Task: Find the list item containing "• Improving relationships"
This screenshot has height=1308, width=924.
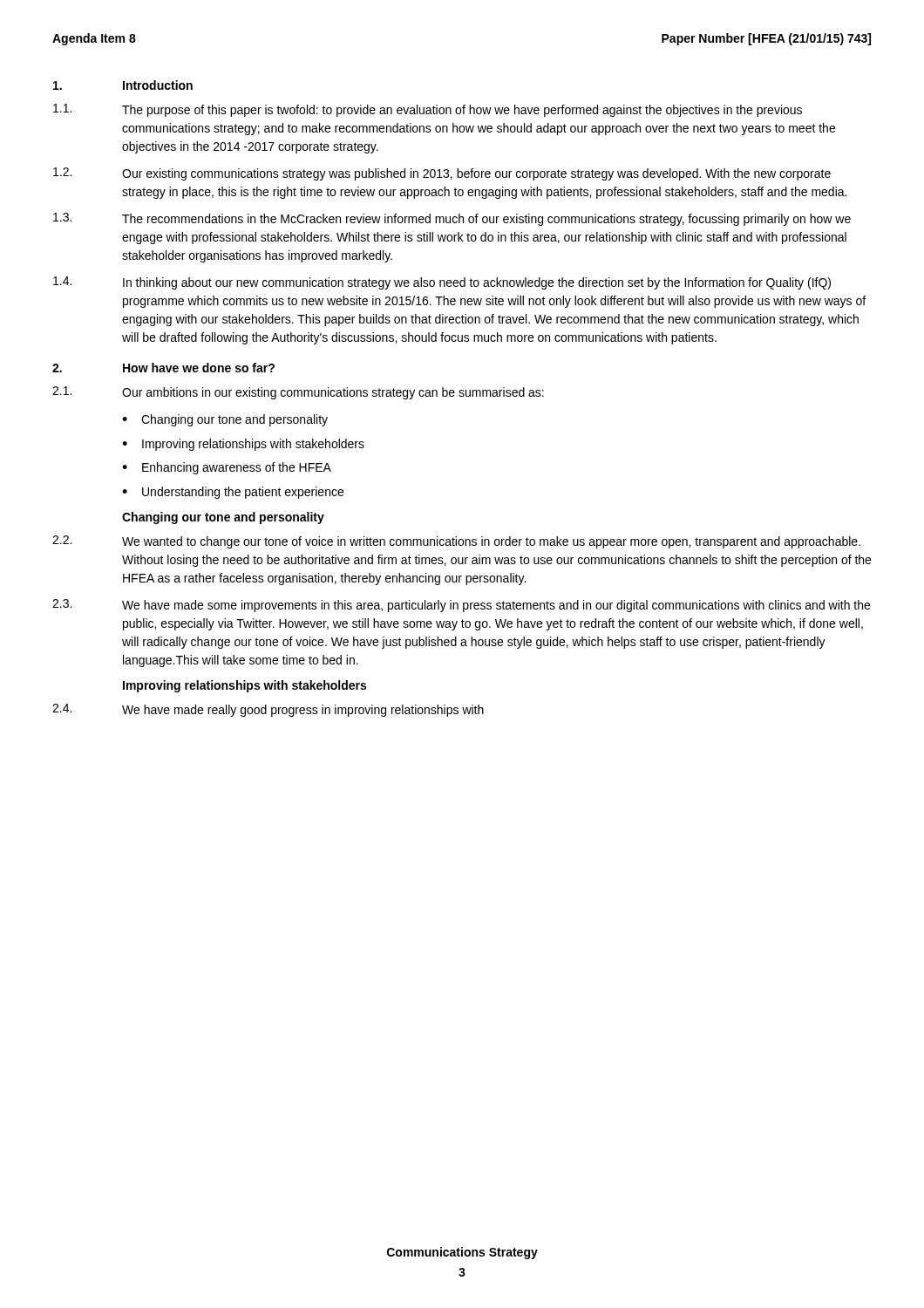Action: (243, 444)
